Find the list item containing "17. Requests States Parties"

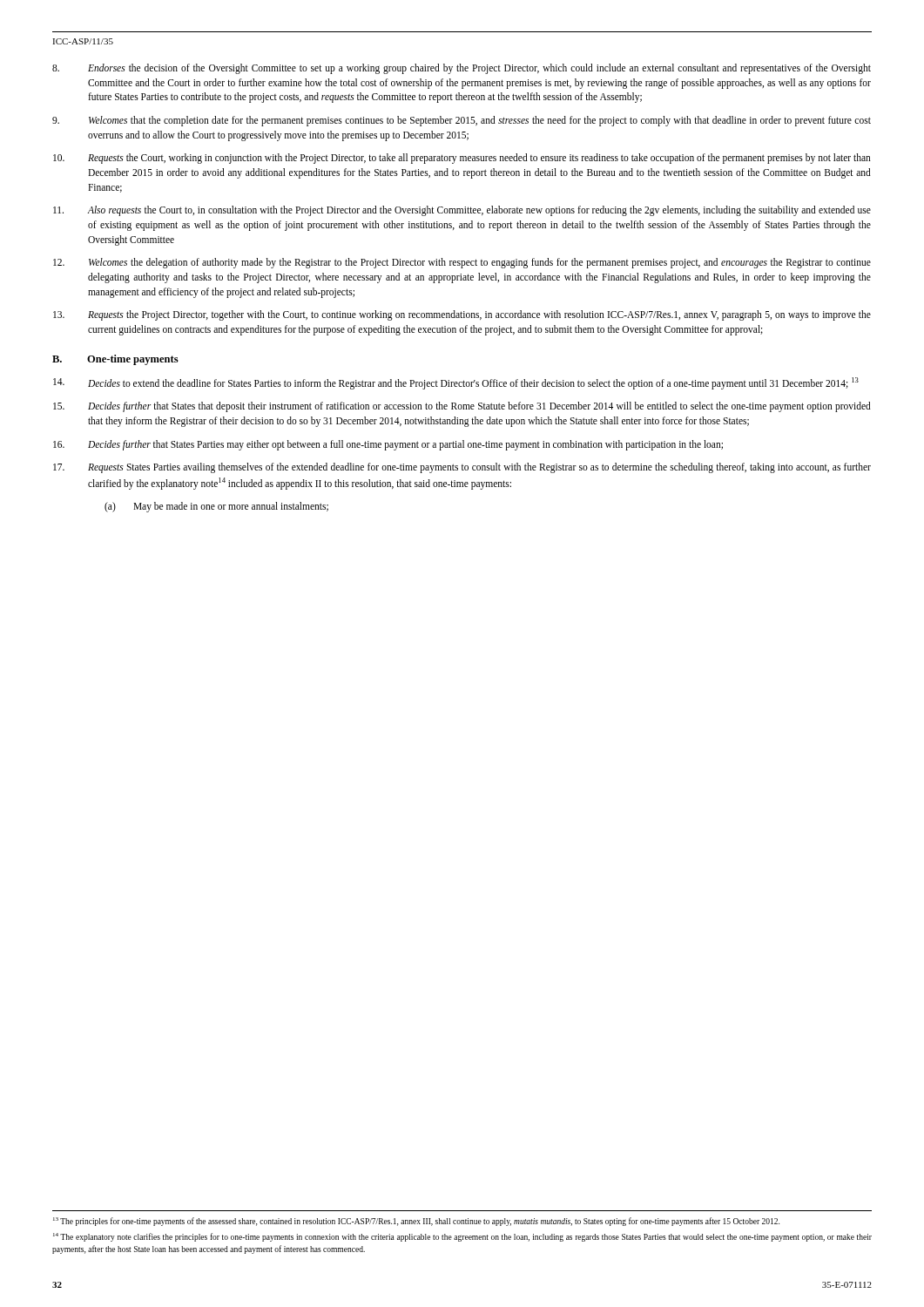point(462,476)
